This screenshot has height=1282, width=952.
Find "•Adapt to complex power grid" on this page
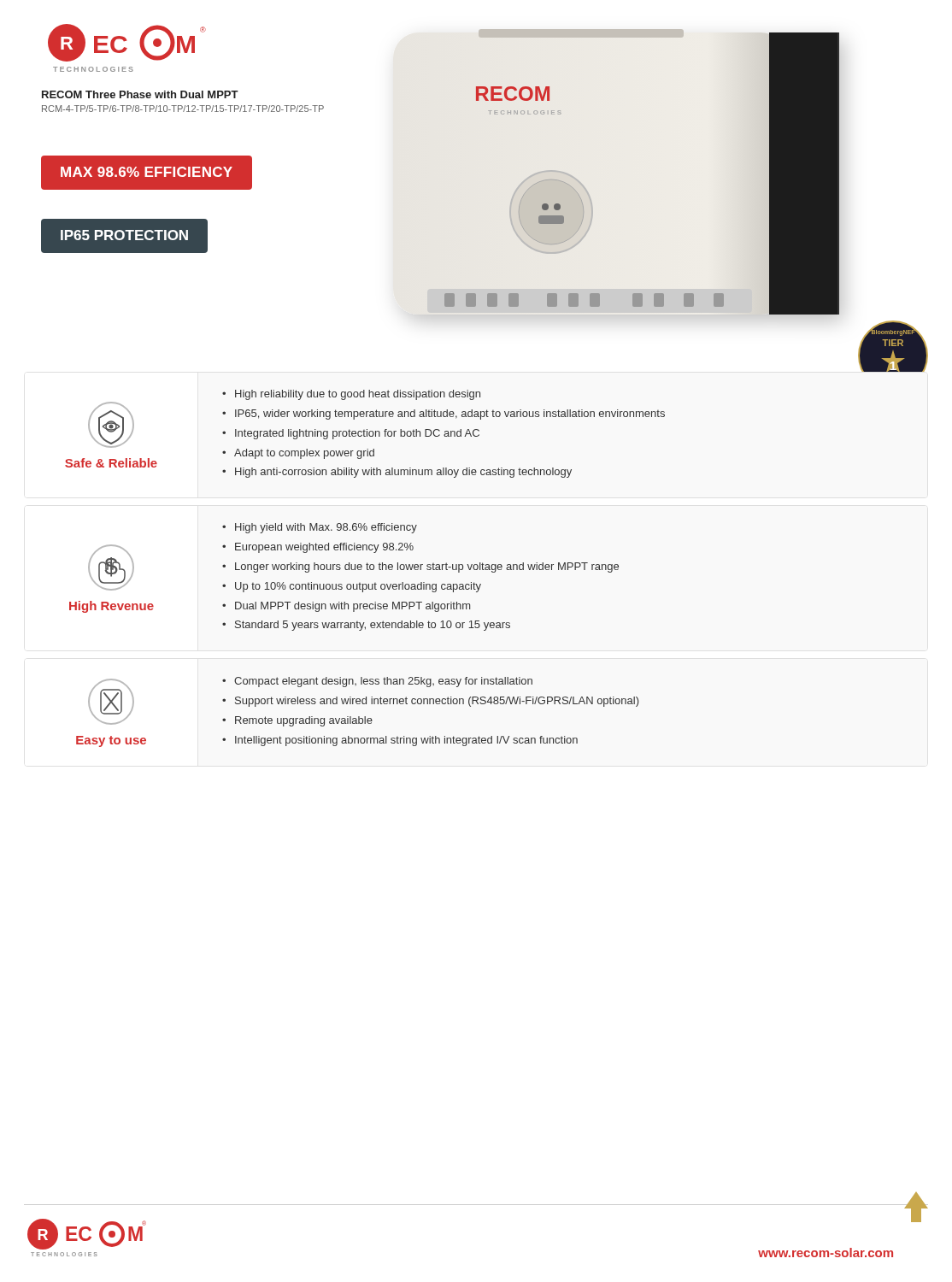(299, 453)
